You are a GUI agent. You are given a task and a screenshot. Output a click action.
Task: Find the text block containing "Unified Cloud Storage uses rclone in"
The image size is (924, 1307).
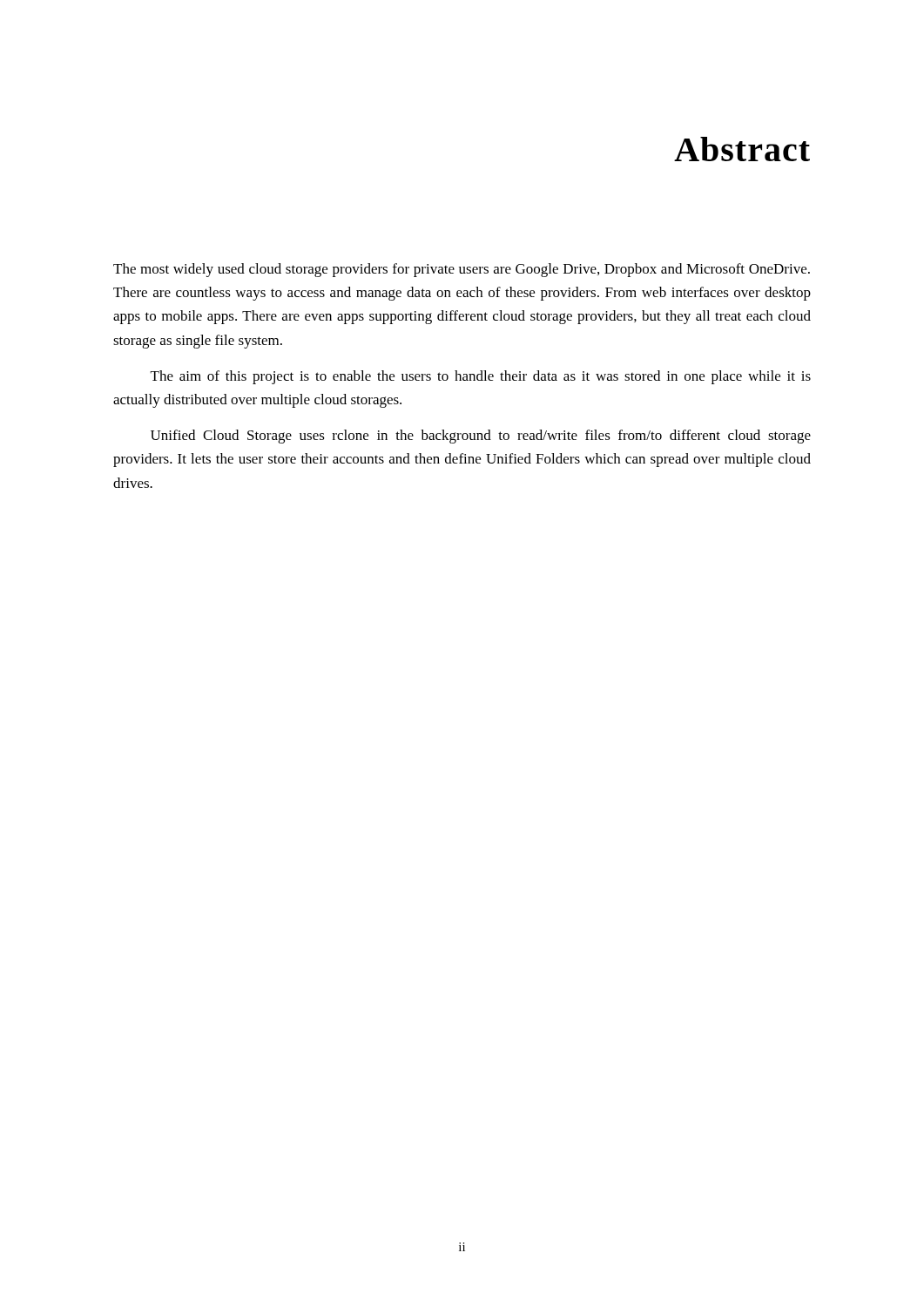click(x=462, y=459)
